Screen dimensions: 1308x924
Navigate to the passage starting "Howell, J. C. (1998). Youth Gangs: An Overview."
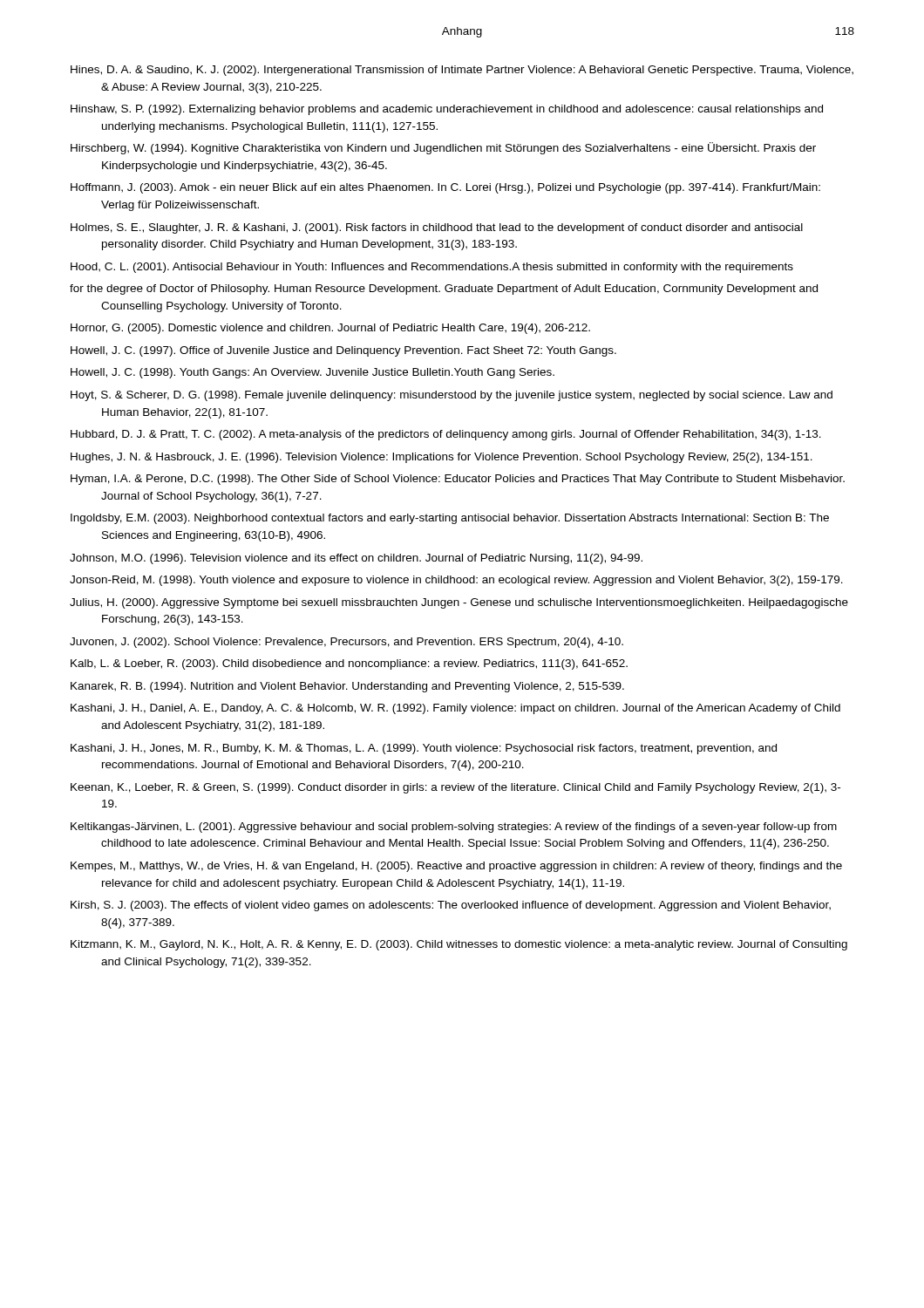(x=313, y=372)
